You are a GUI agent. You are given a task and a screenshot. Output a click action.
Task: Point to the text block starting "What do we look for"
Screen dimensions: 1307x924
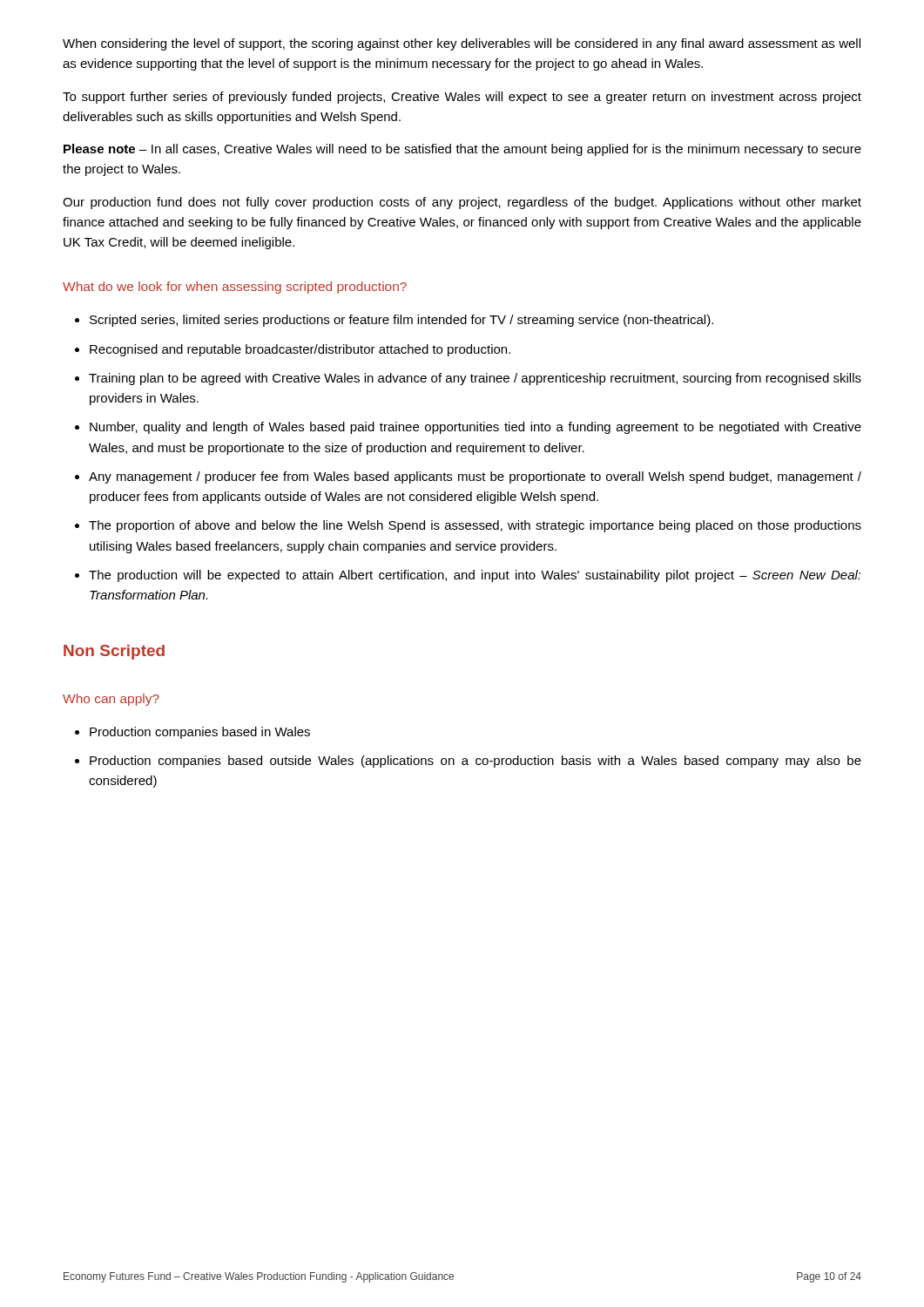tap(235, 288)
